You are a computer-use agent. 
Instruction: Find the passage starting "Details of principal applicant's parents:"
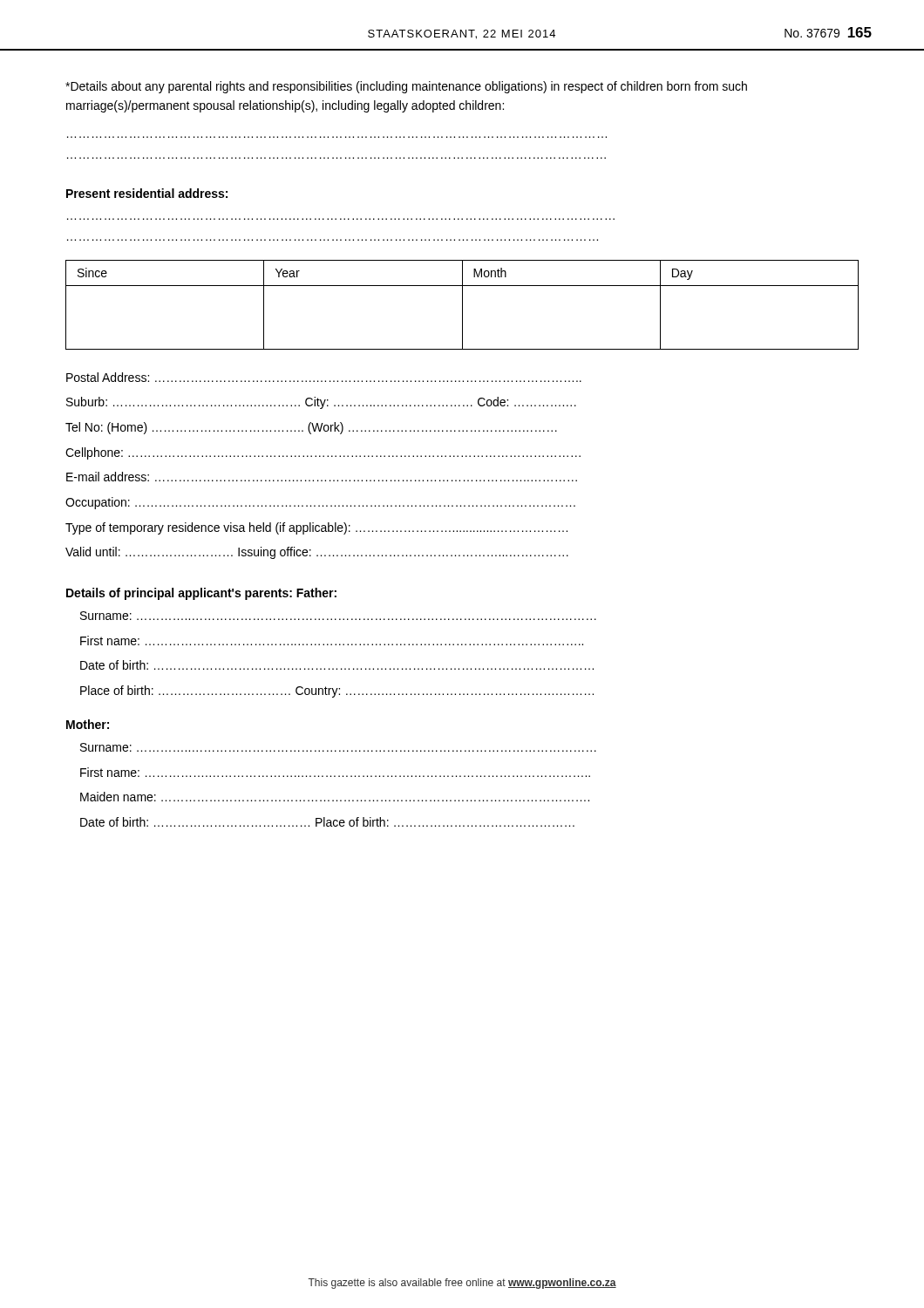point(179,593)
